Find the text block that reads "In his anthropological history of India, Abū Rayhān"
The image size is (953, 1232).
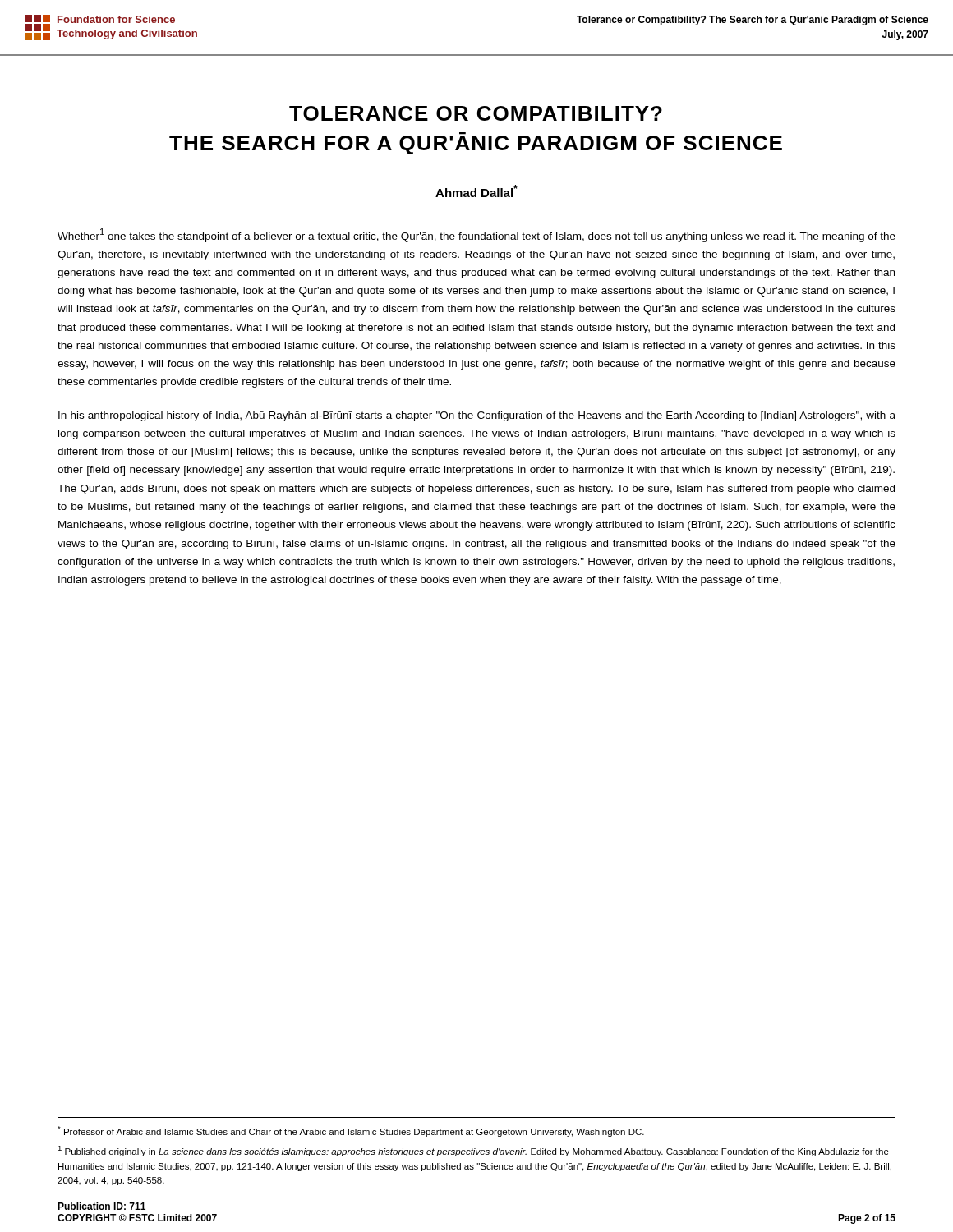tap(476, 497)
